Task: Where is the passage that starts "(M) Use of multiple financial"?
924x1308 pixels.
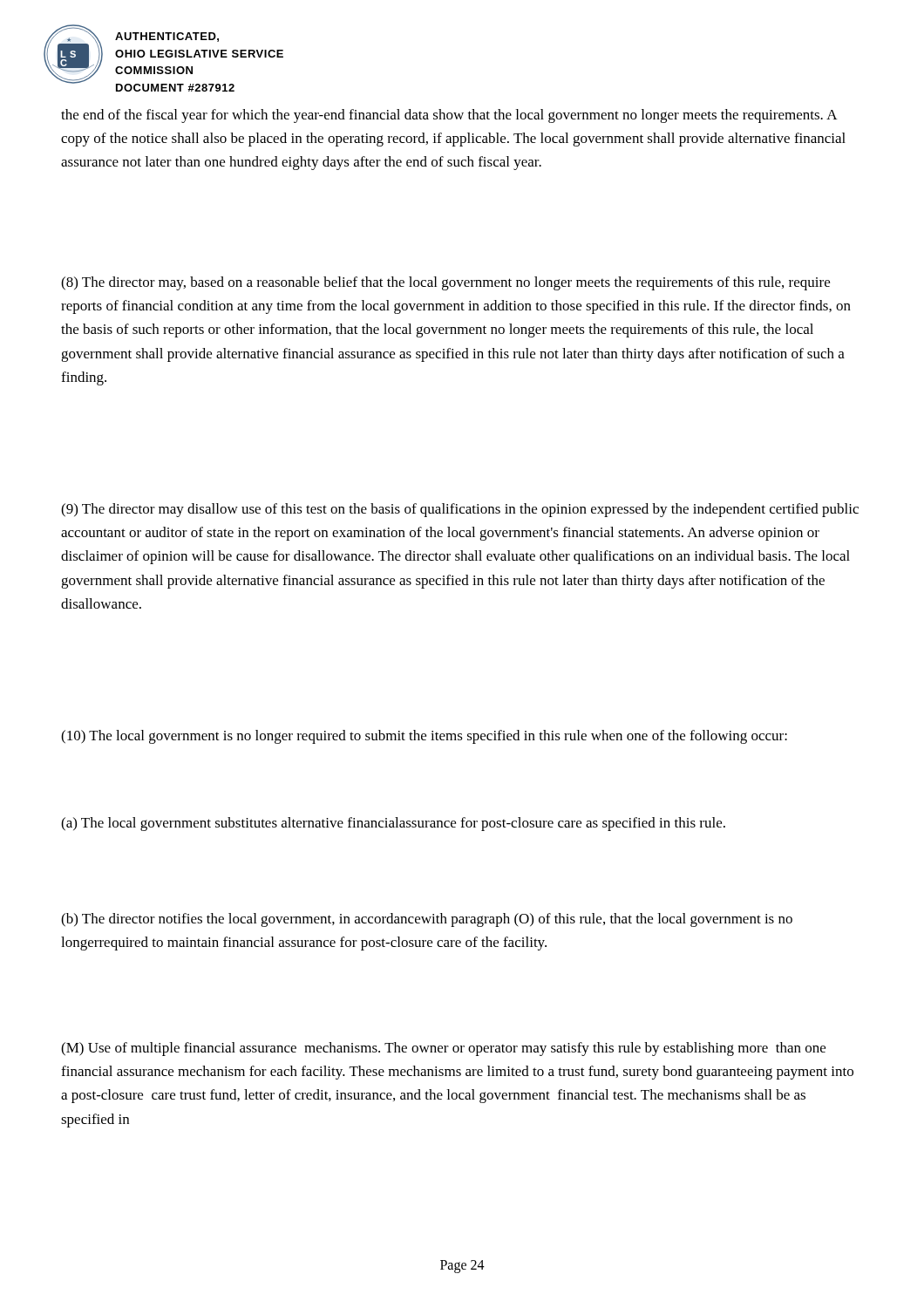Action: [457, 1083]
